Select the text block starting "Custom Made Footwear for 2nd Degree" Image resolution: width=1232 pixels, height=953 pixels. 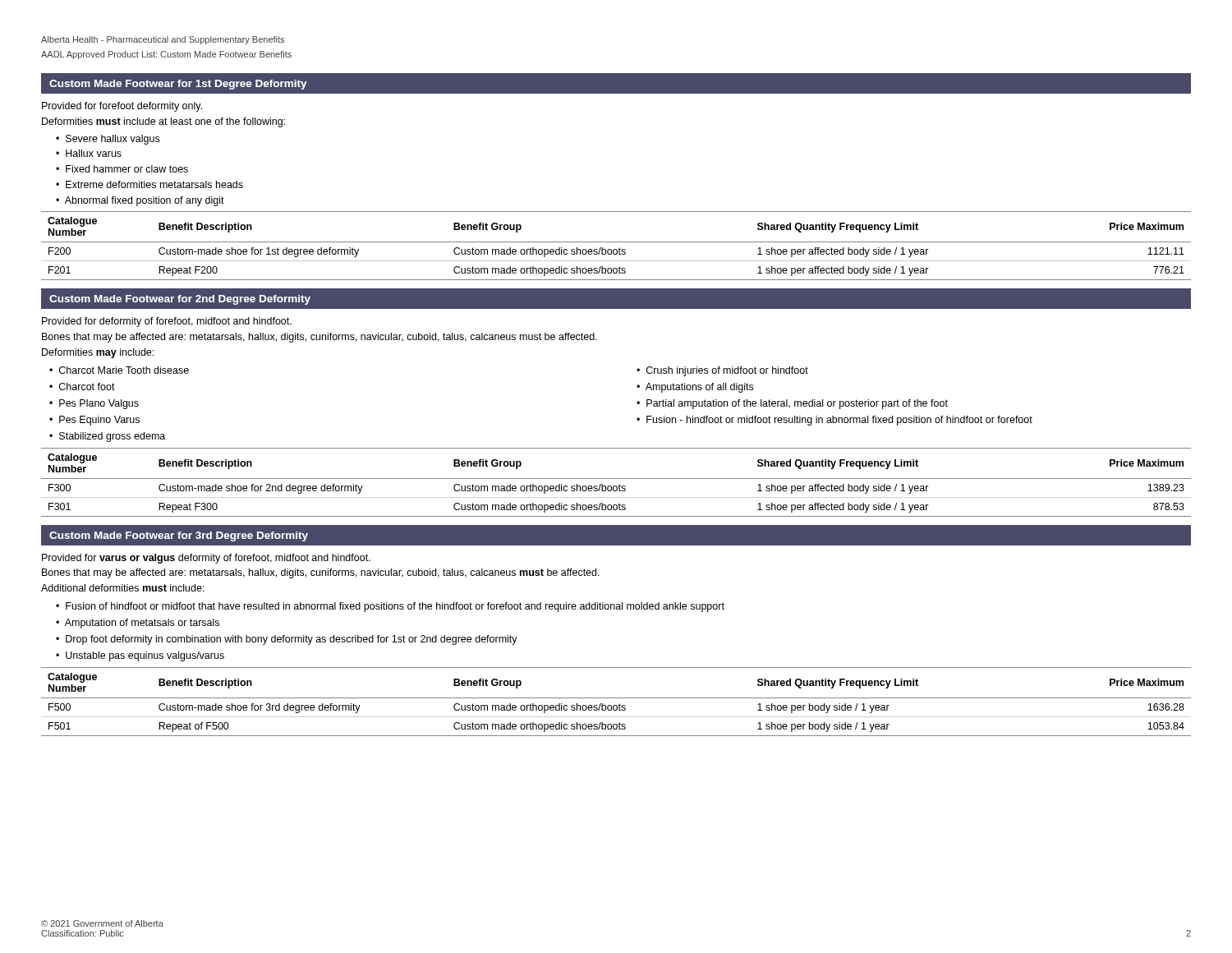pyautogui.click(x=180, y=299)
